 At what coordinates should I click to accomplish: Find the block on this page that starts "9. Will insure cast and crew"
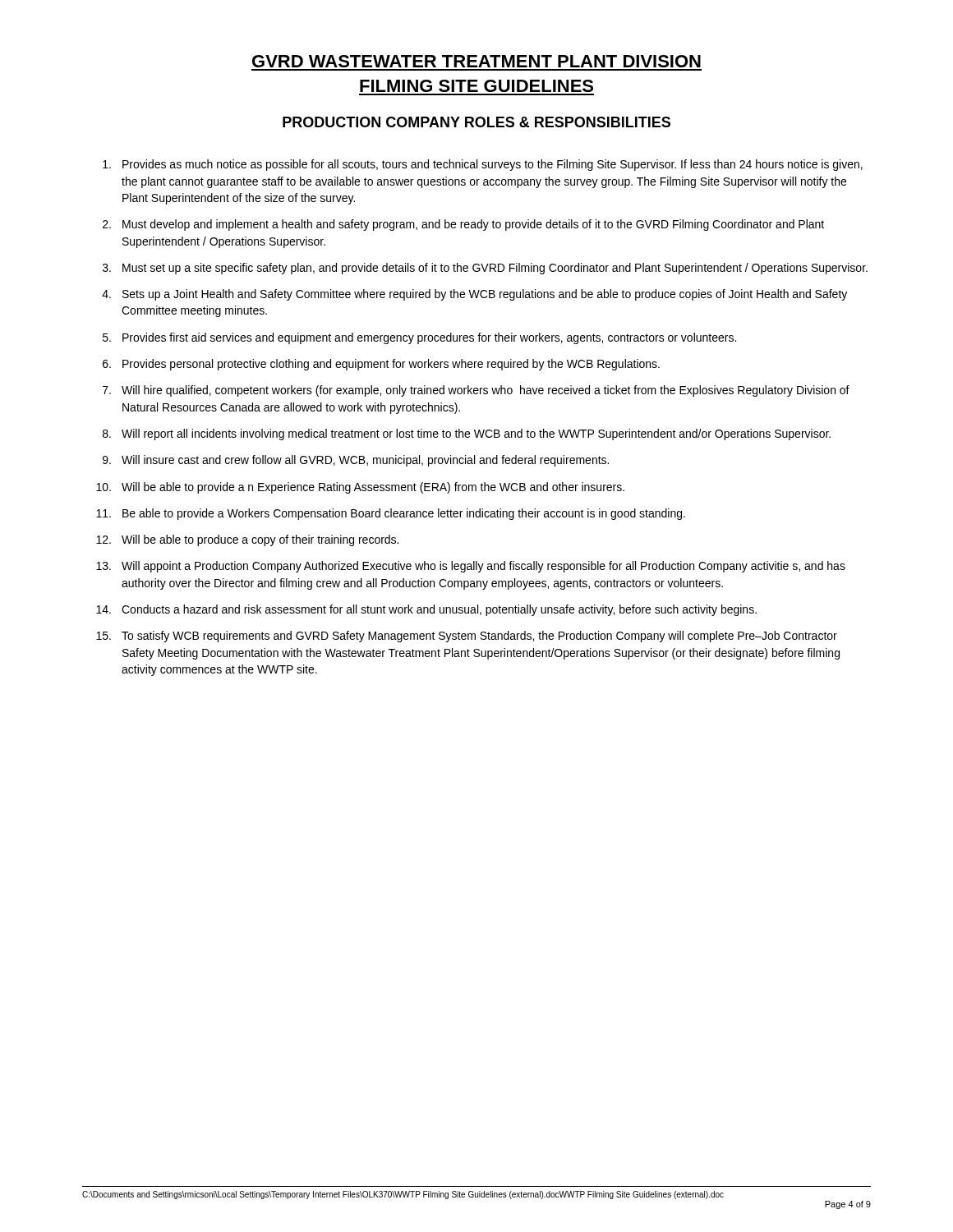pos(476,460)
